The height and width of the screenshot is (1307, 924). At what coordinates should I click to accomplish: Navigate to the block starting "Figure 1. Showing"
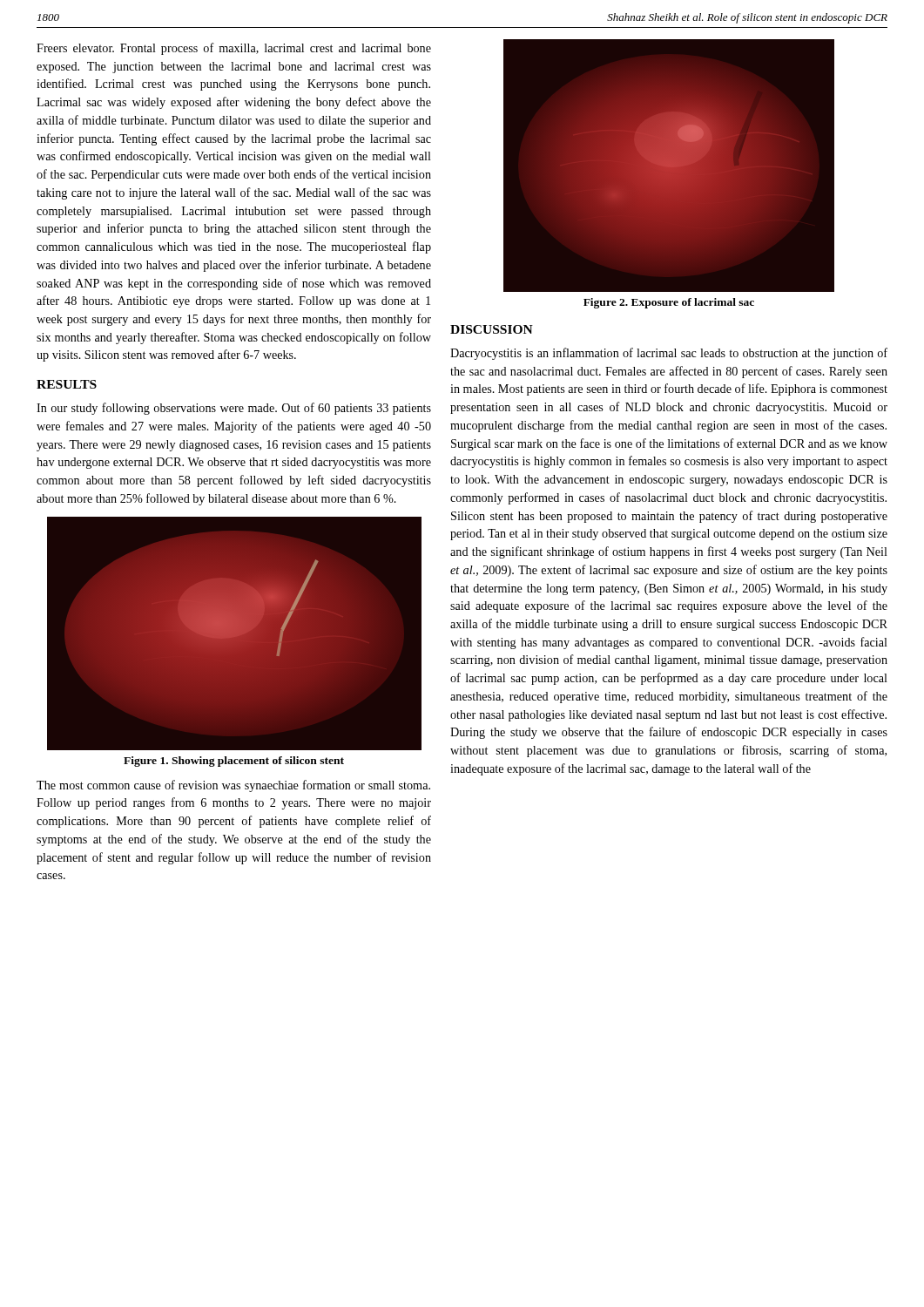point(234,760)
